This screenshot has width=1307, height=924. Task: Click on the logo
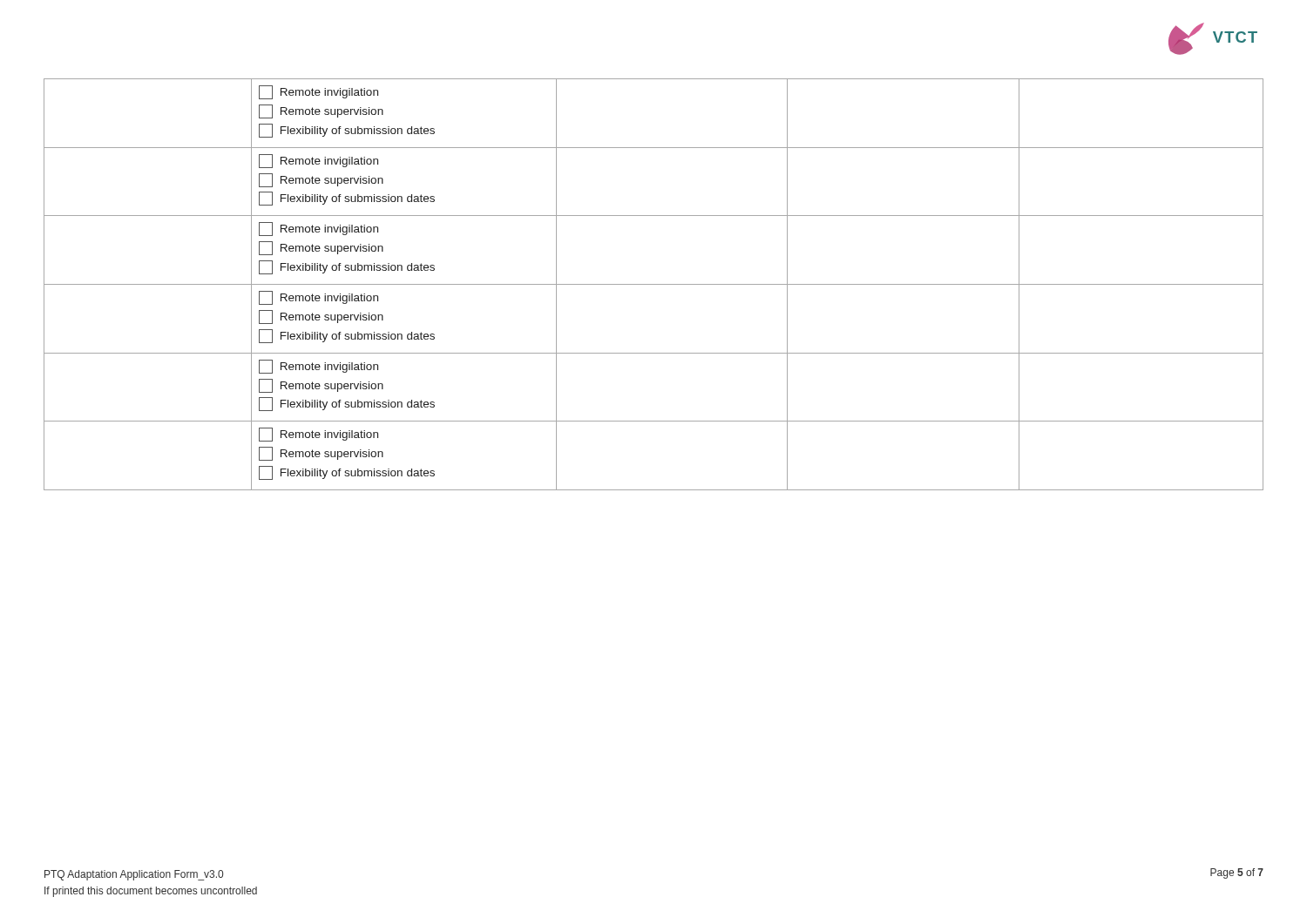pos(1216,41)
